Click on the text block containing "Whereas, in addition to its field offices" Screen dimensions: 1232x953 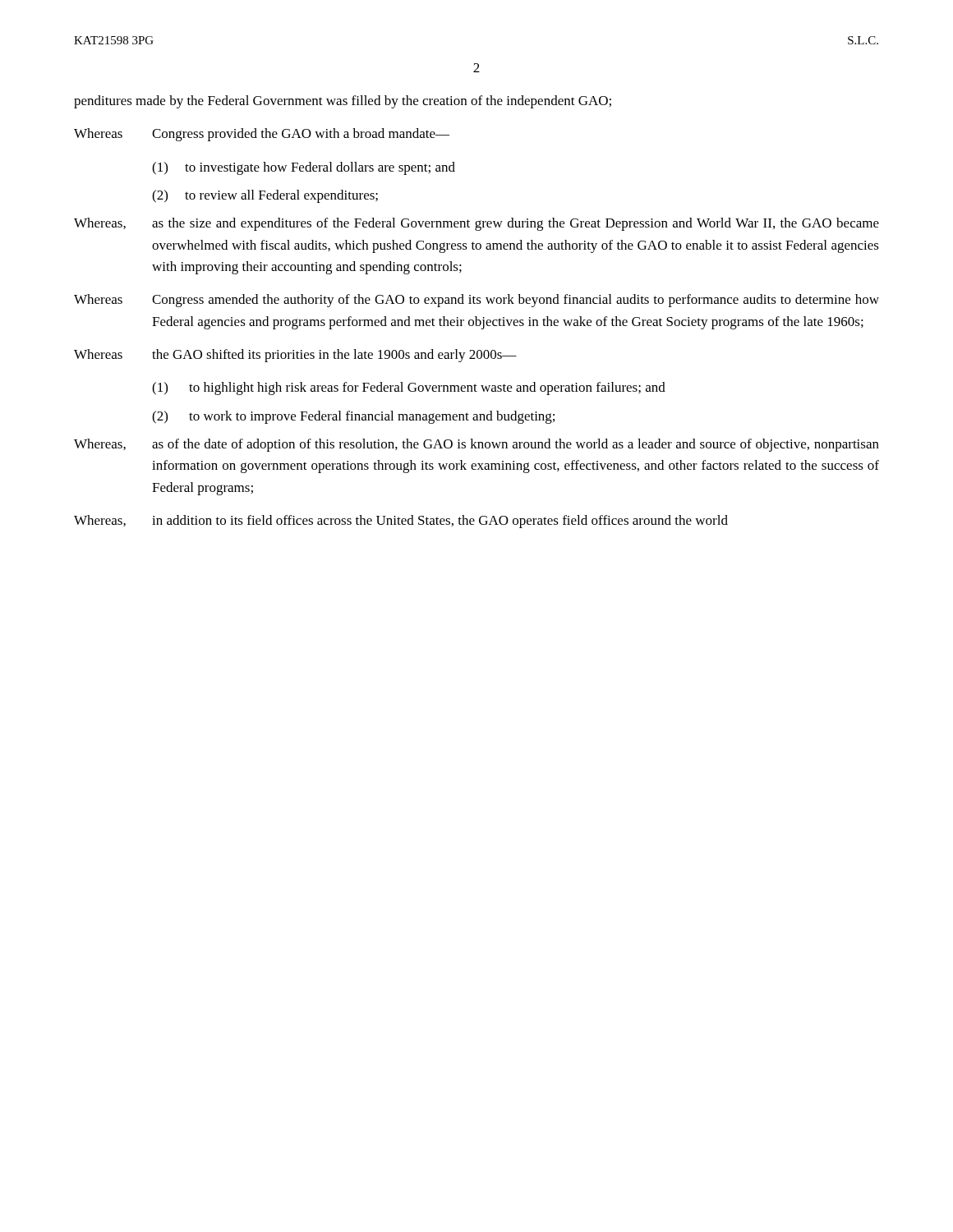click(x=476, y=521)
